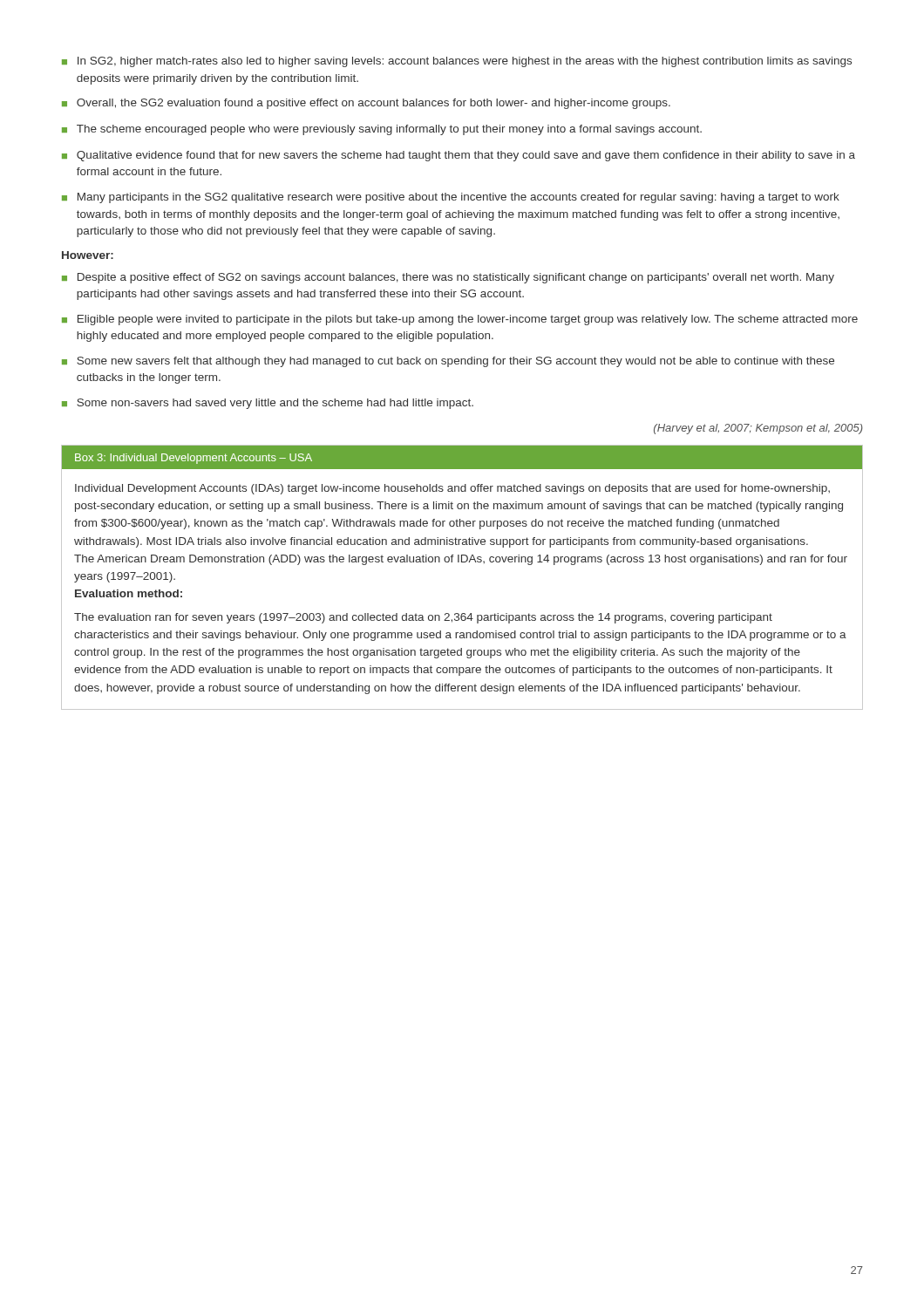Screen dimensions: 1308x924
Task: Select the text starting "■ The scheme encouraged"
Action: pyautogui.click(x=462, y=129)
